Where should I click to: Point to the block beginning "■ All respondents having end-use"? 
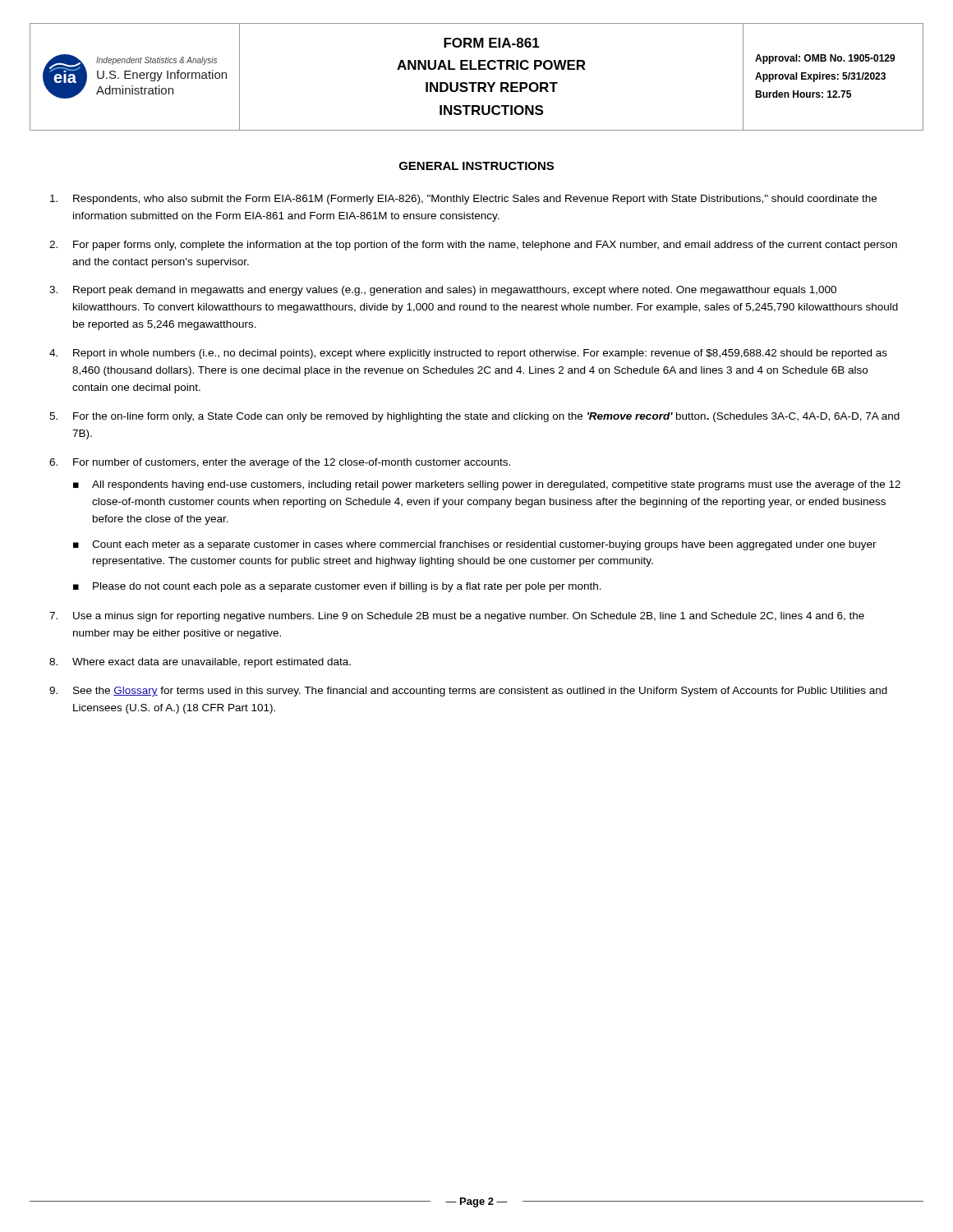(x=488, y=502)
